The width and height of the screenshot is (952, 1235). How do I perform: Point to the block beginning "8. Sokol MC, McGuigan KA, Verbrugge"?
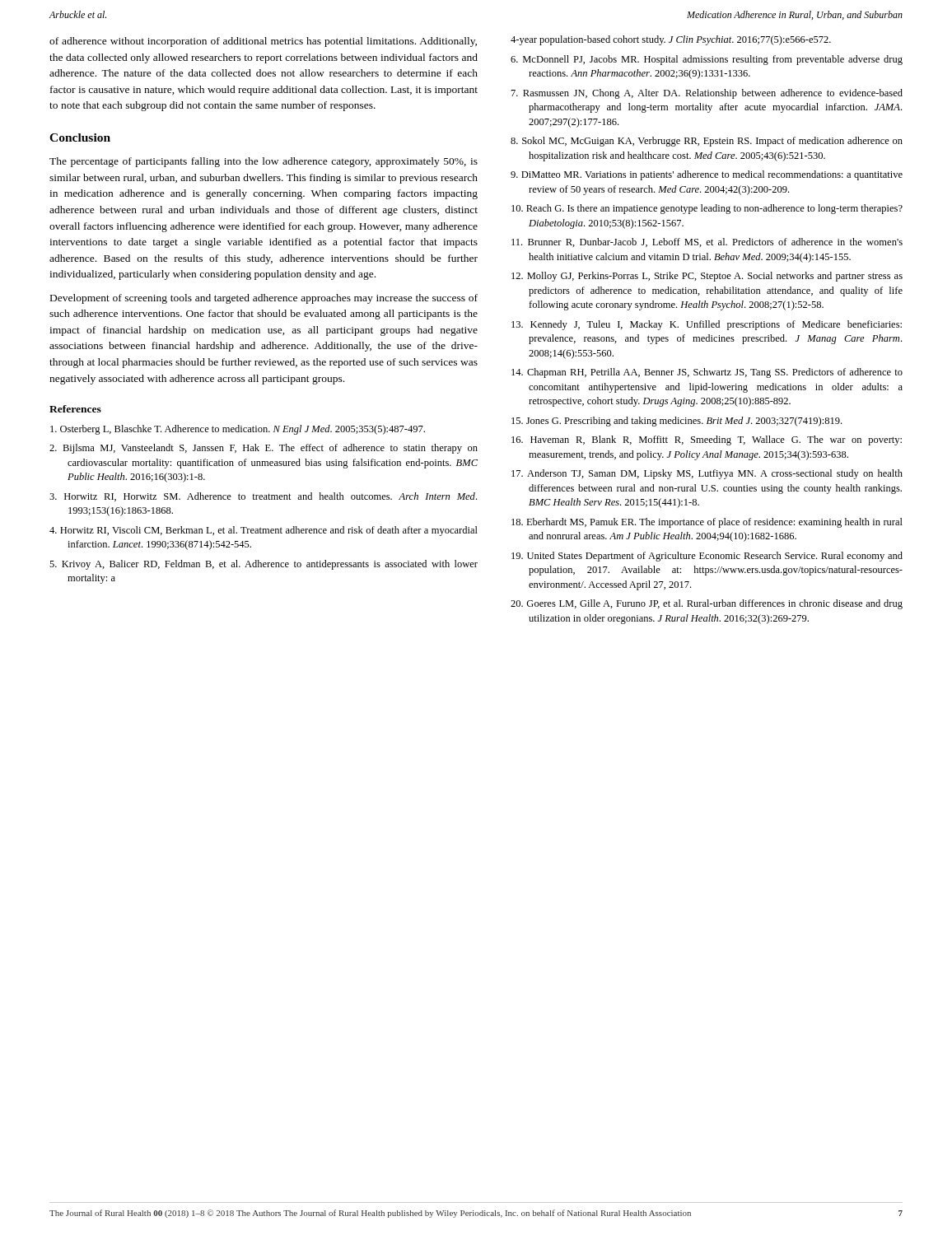tap(707, 148)
